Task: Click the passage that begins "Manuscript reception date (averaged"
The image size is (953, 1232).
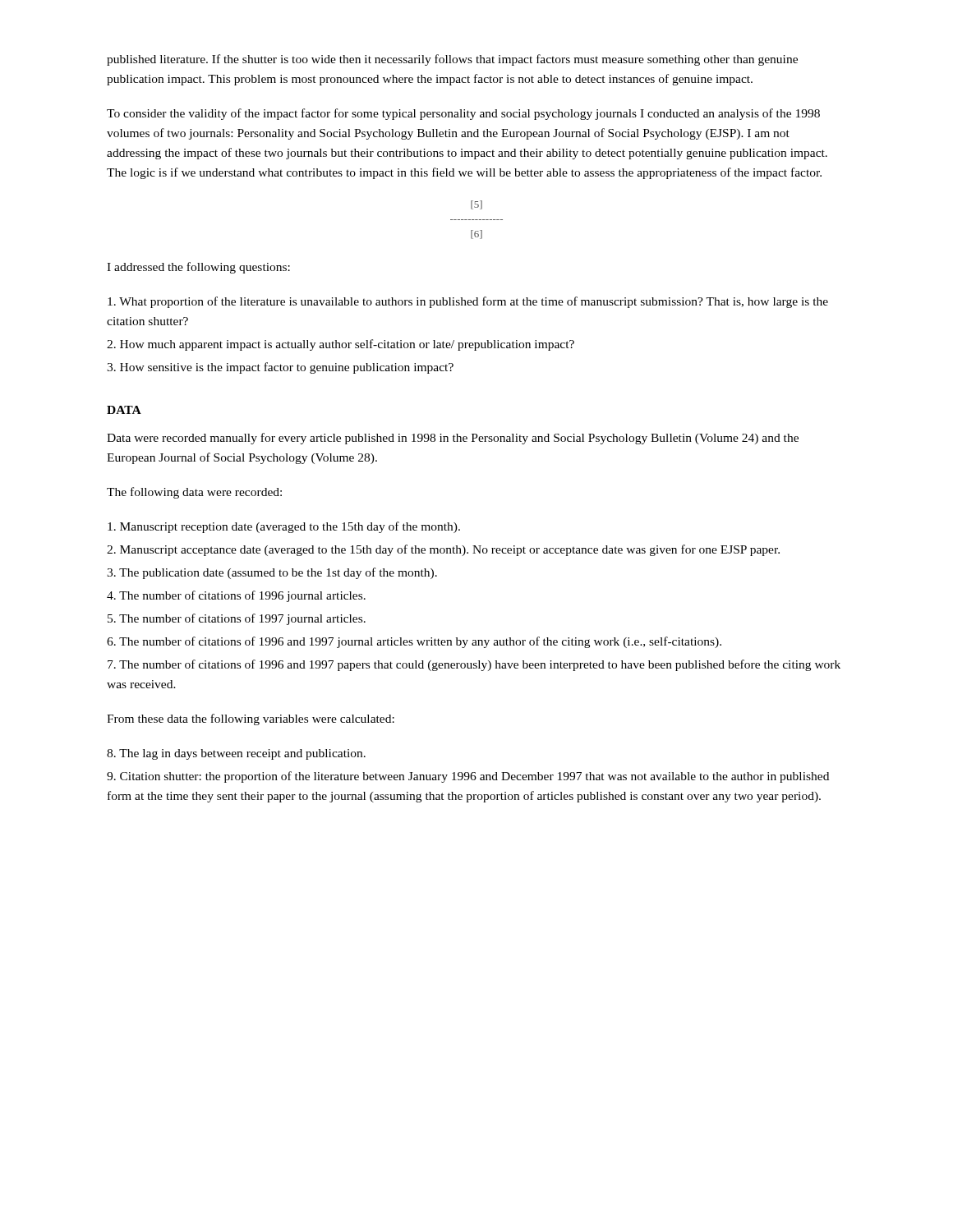Action: (x=284, y=526)
